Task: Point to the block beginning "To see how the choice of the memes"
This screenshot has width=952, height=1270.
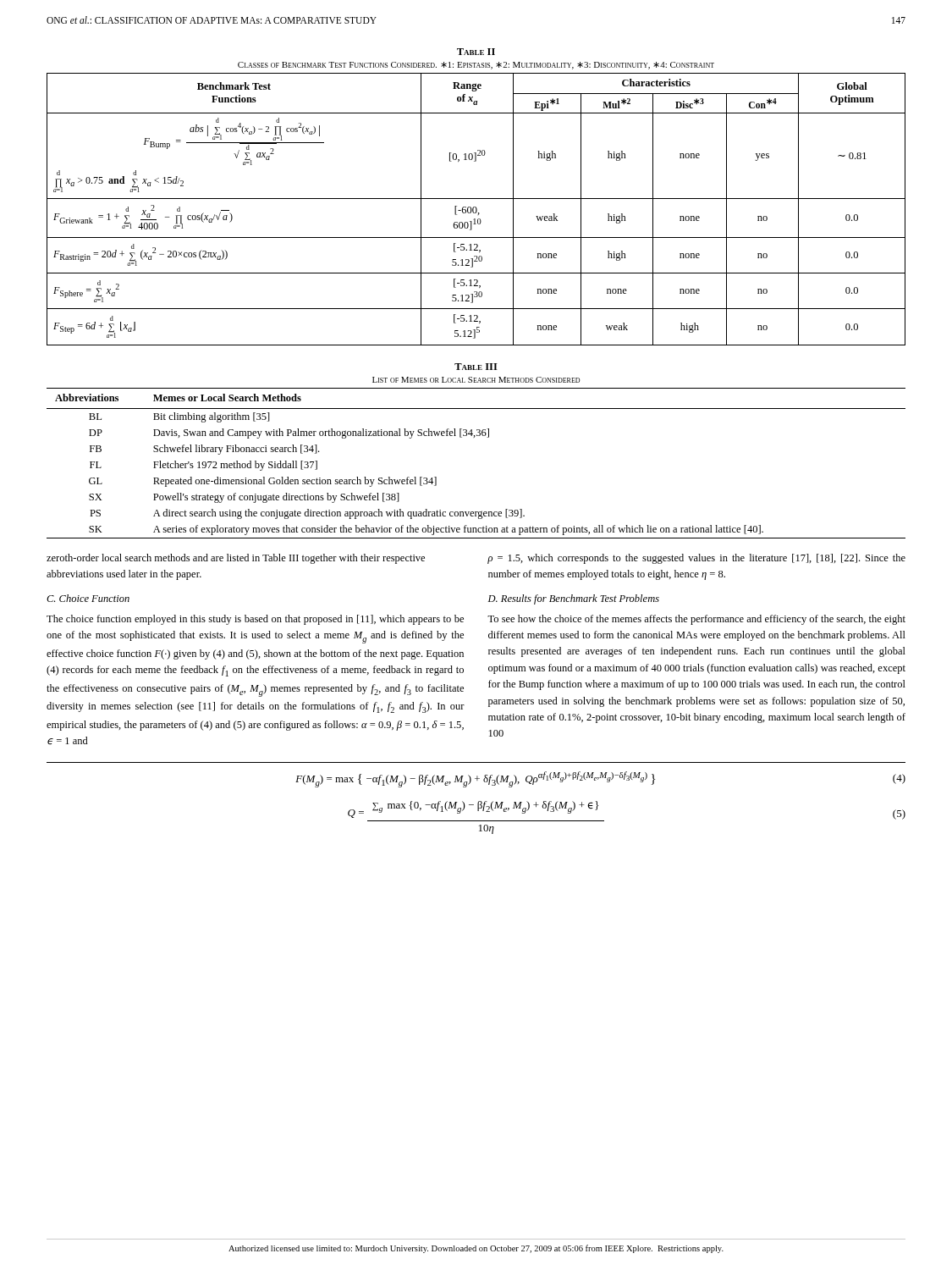Action: coord(697,676)
